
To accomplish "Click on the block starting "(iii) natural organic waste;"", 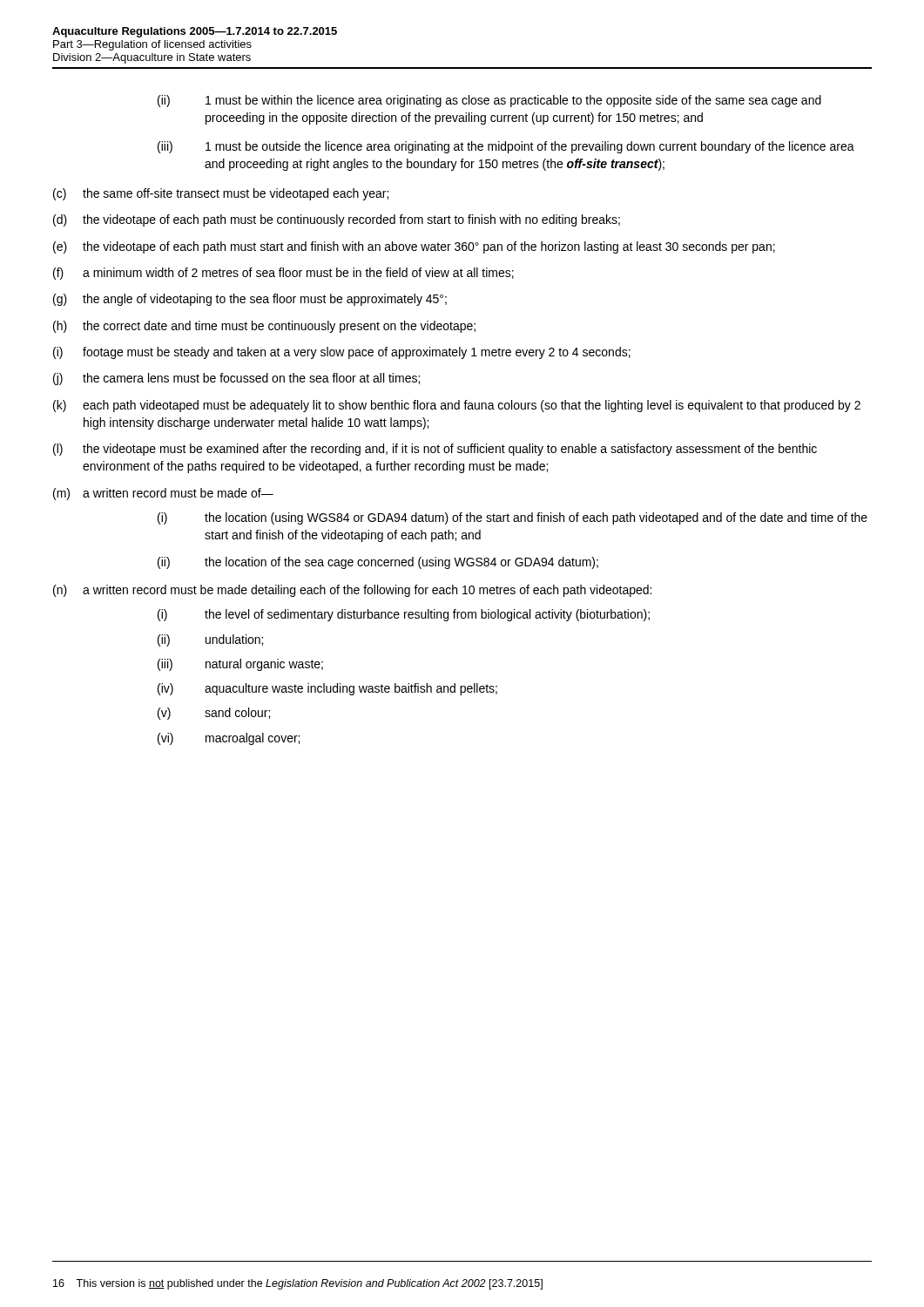I will click(x=240, y=665).
